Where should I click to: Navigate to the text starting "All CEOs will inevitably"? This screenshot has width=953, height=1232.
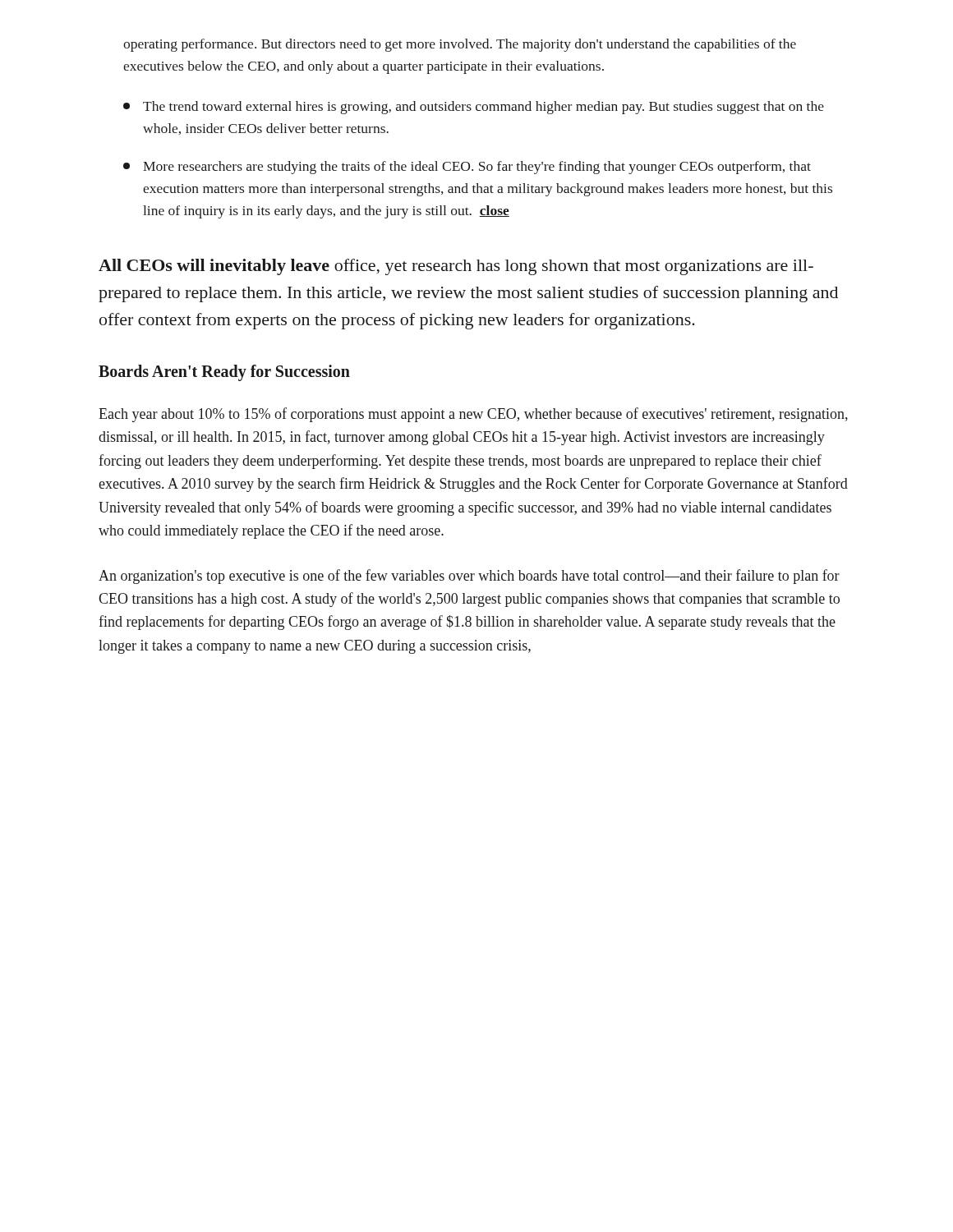[468, 292]
